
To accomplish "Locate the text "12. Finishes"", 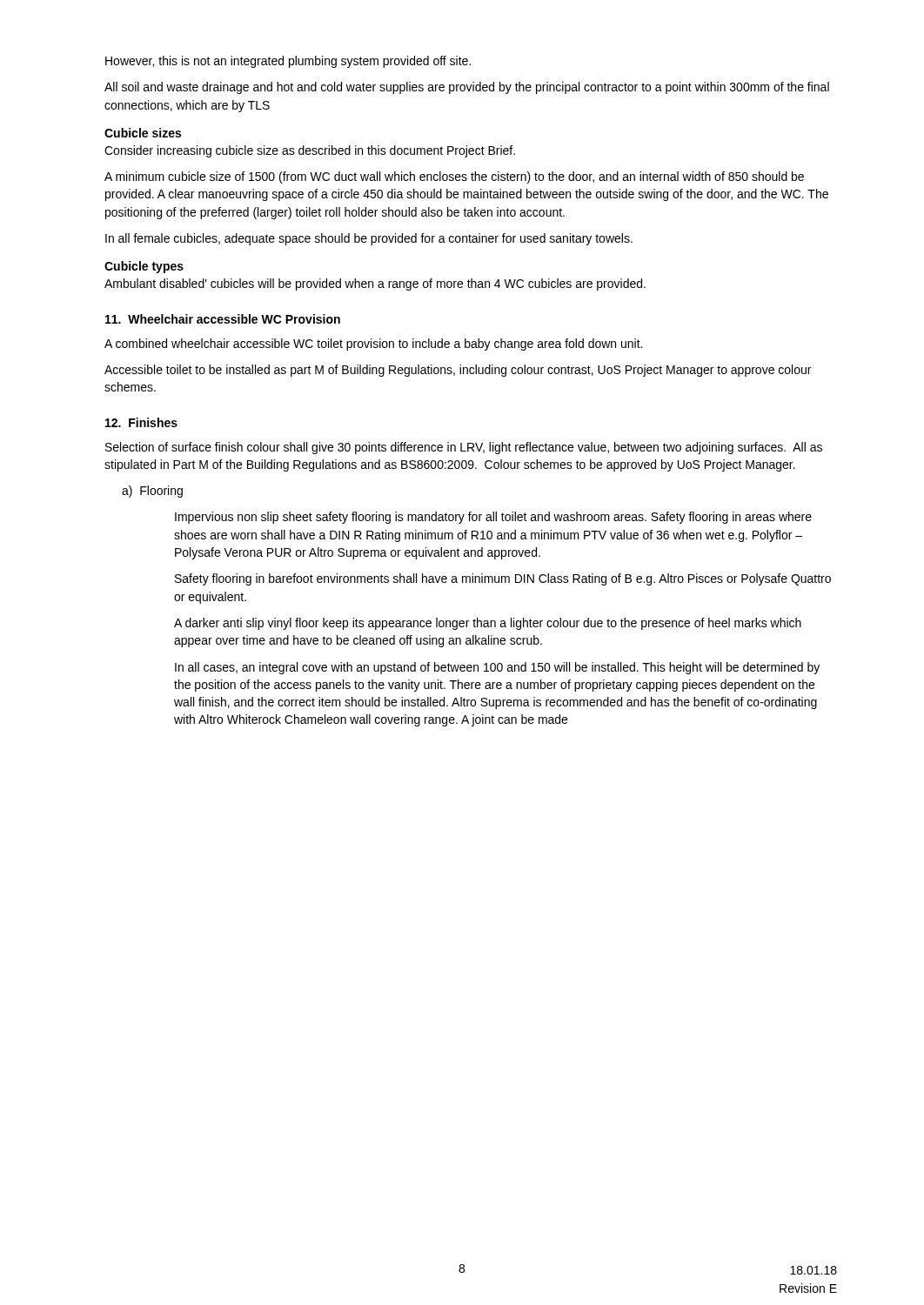I will [x=141, y=422].
